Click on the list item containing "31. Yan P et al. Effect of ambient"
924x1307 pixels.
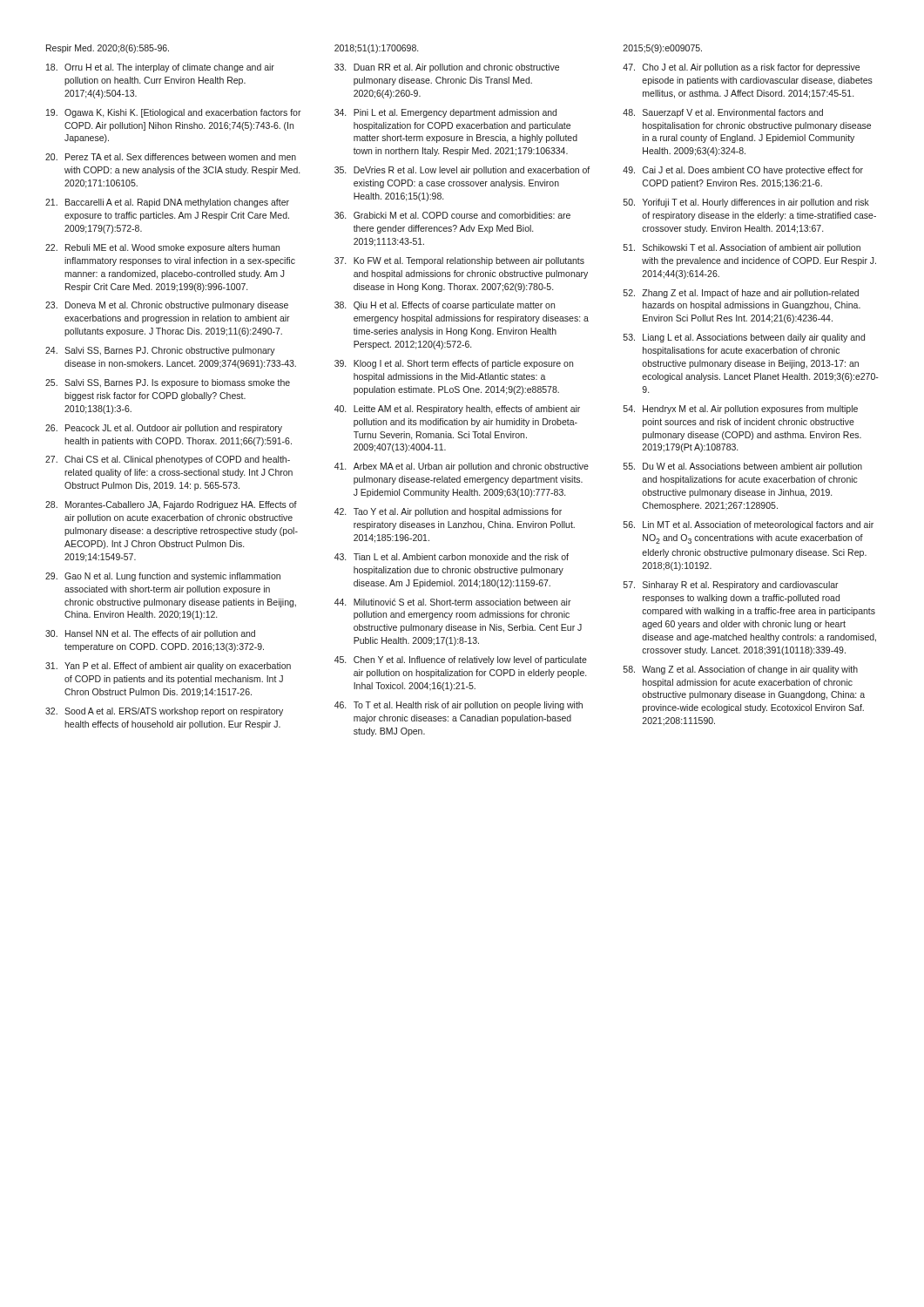click(173, 679)
